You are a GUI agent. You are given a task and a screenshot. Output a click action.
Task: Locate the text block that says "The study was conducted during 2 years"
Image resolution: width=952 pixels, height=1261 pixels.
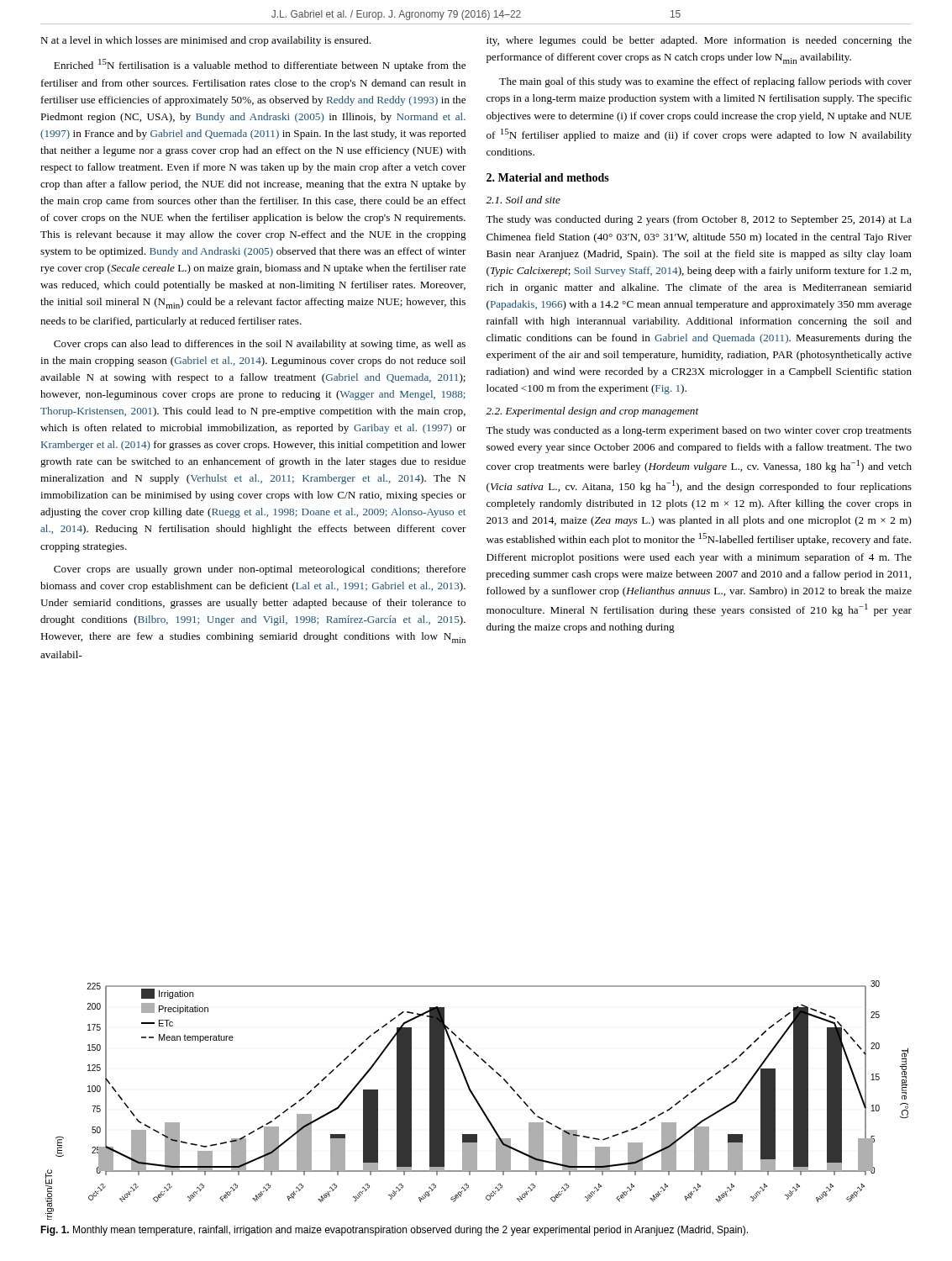click(x=699, y=304)
